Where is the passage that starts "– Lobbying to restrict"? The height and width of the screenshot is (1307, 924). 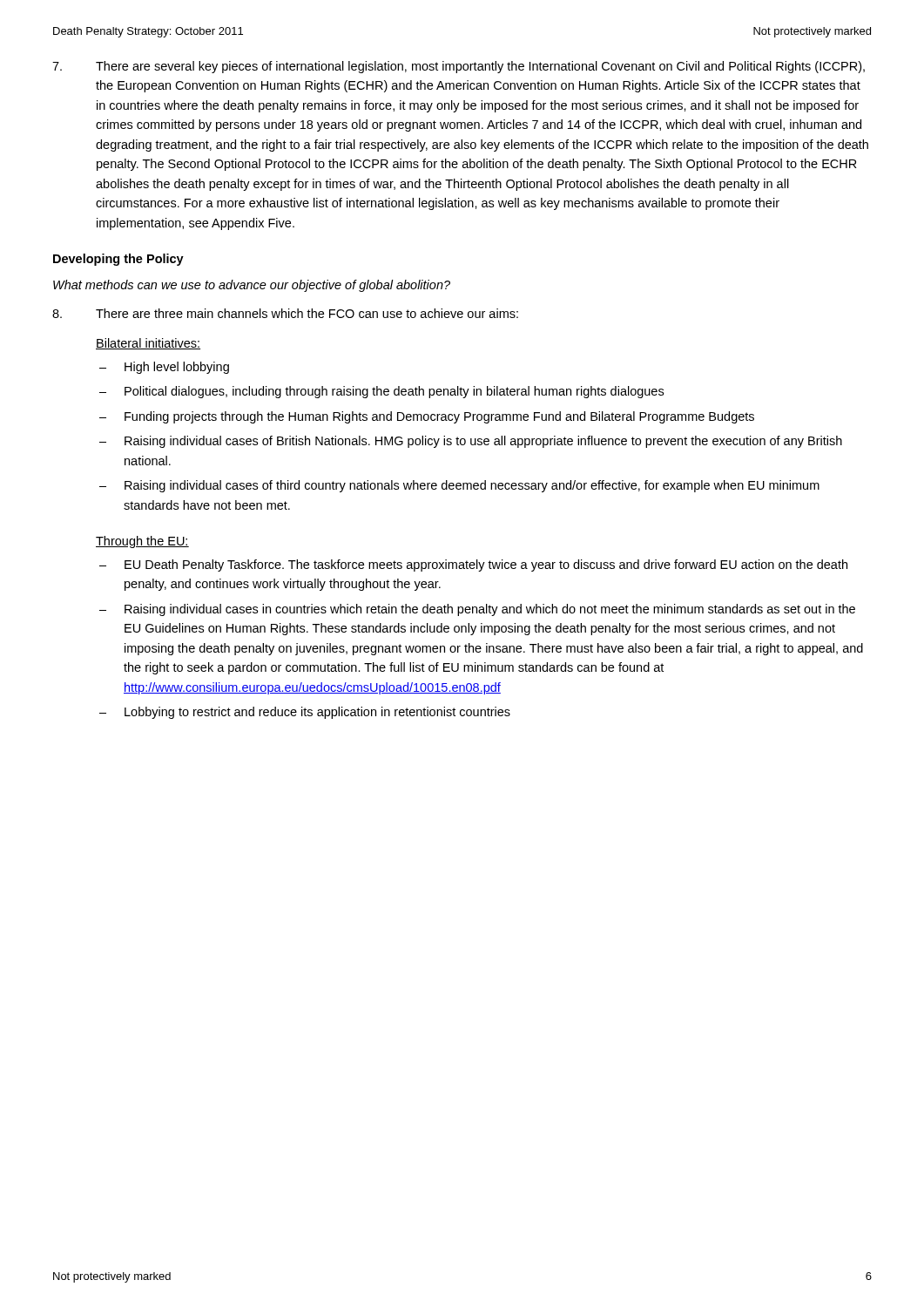point(484,712)
